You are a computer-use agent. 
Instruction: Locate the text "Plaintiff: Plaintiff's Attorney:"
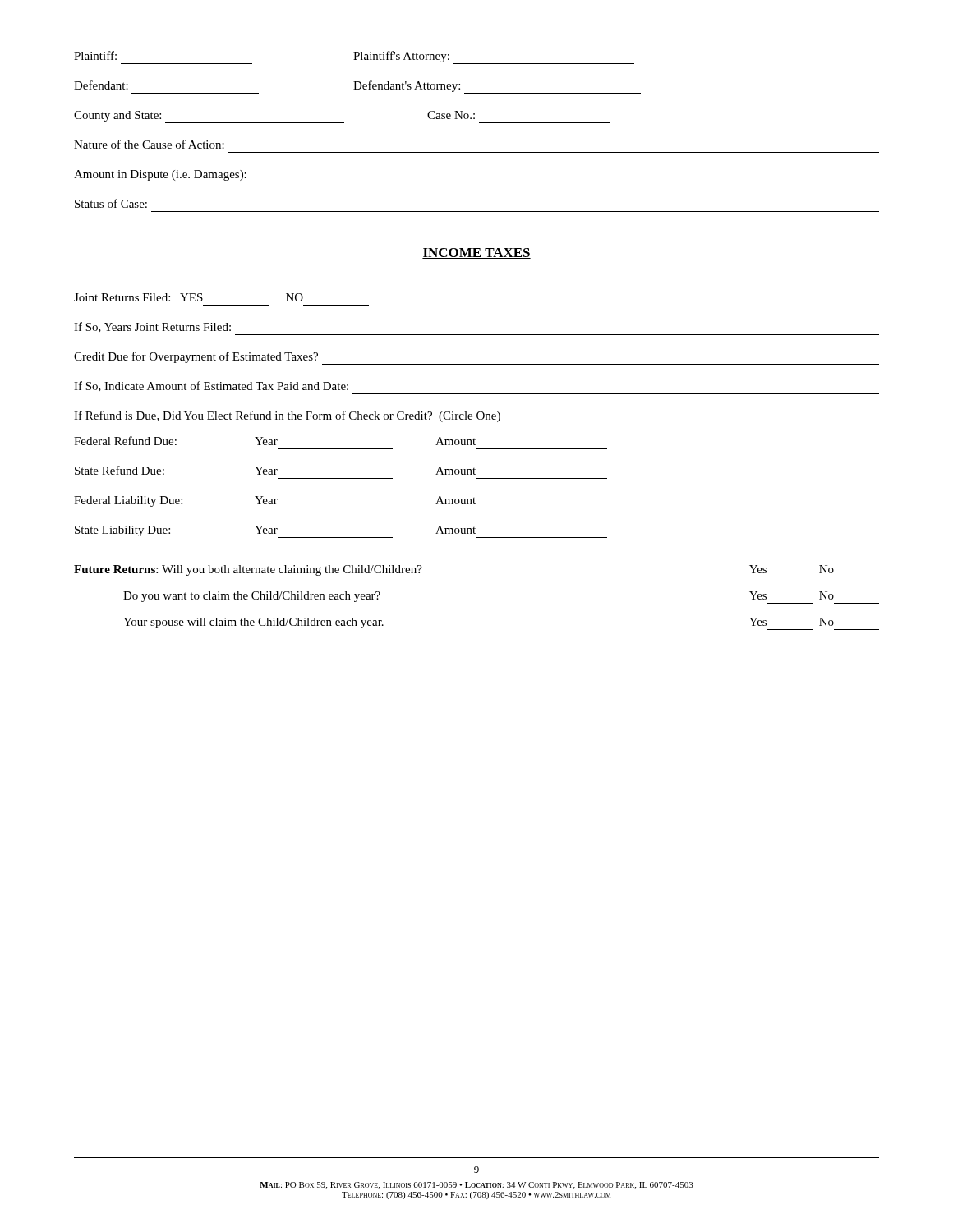click(x=476, y=57)
